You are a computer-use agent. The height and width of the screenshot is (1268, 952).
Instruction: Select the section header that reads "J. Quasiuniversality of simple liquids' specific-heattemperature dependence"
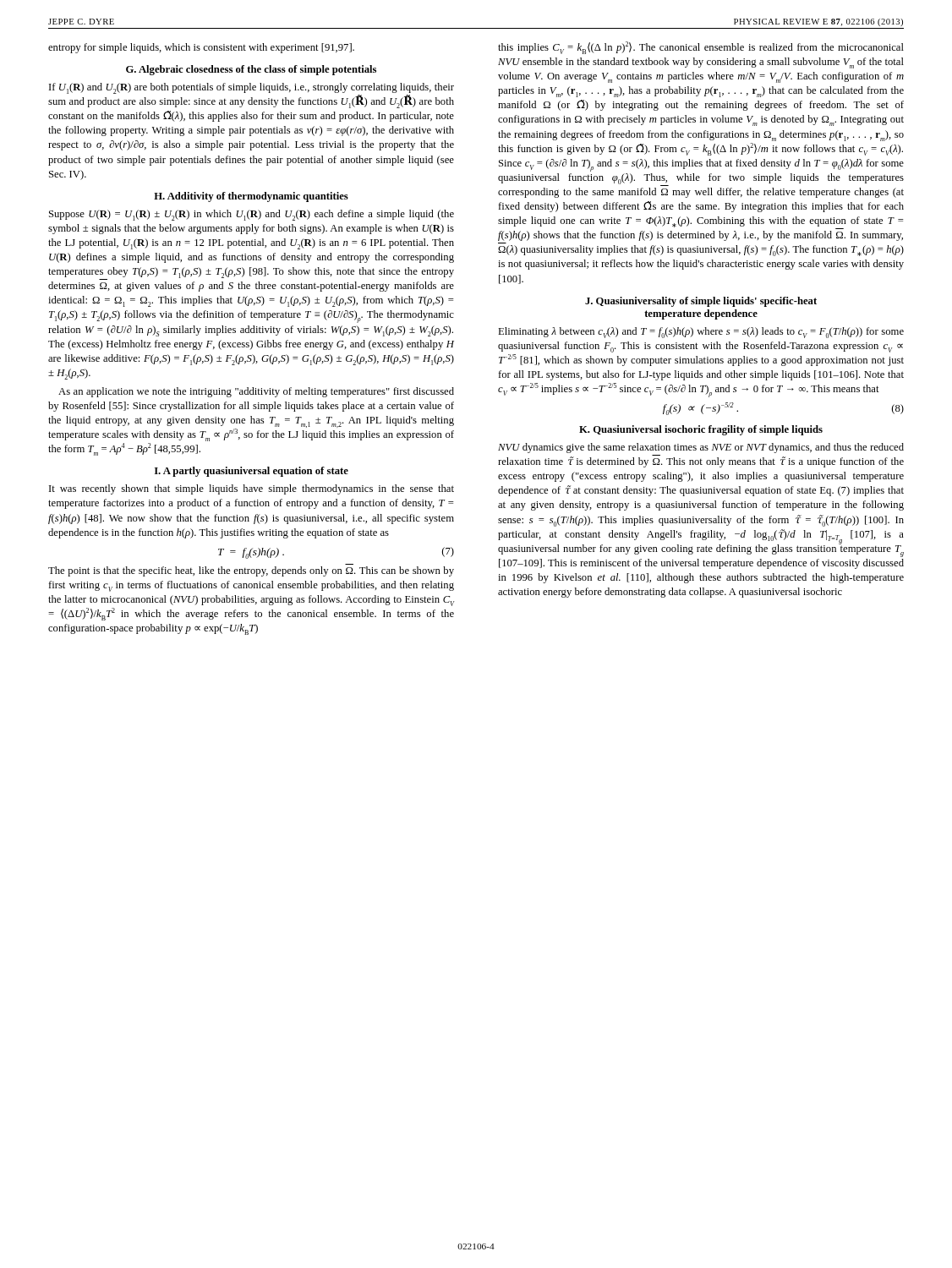[701, 307]
